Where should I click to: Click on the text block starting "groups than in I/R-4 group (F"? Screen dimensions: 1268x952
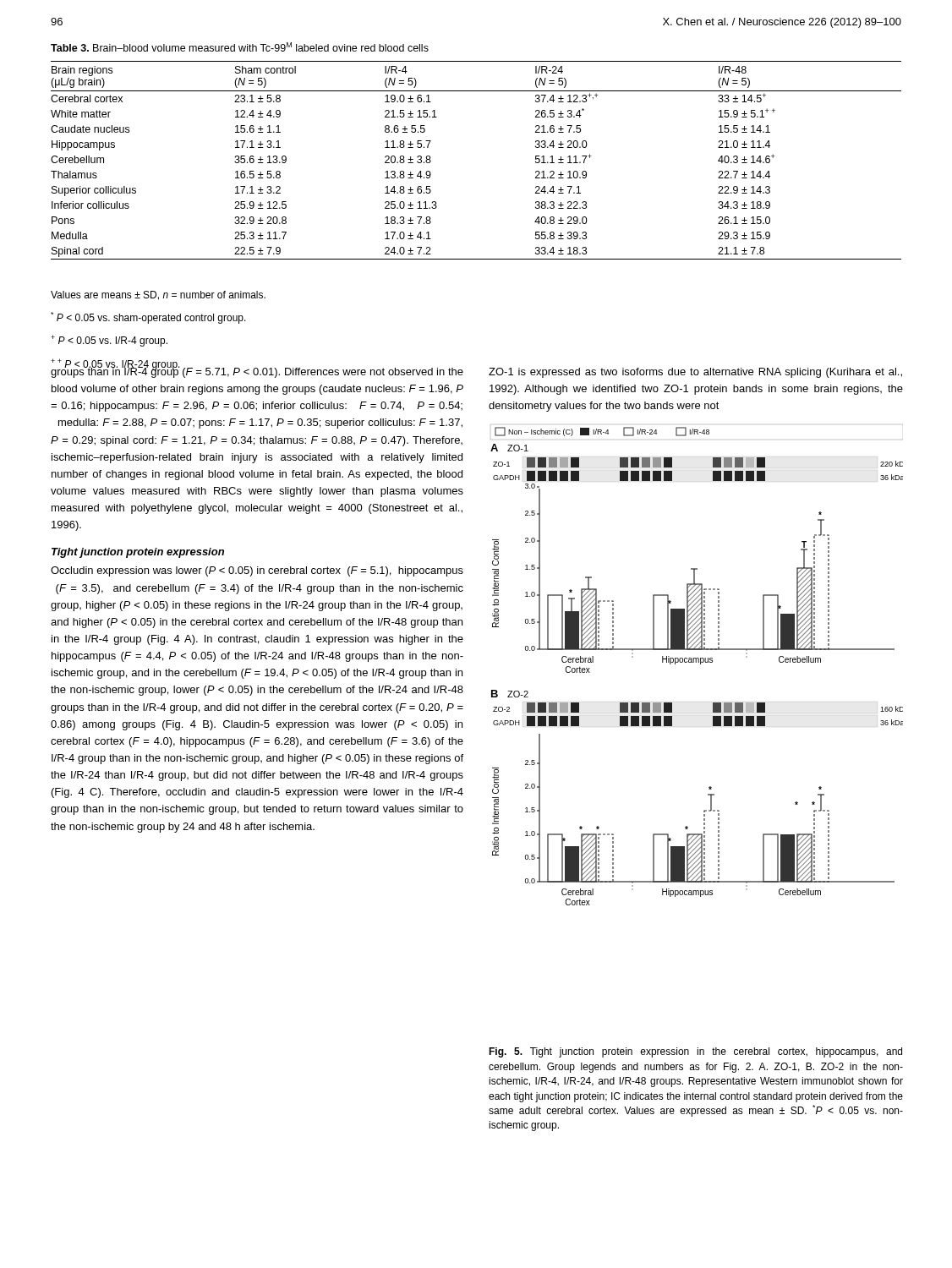point(257,449)
